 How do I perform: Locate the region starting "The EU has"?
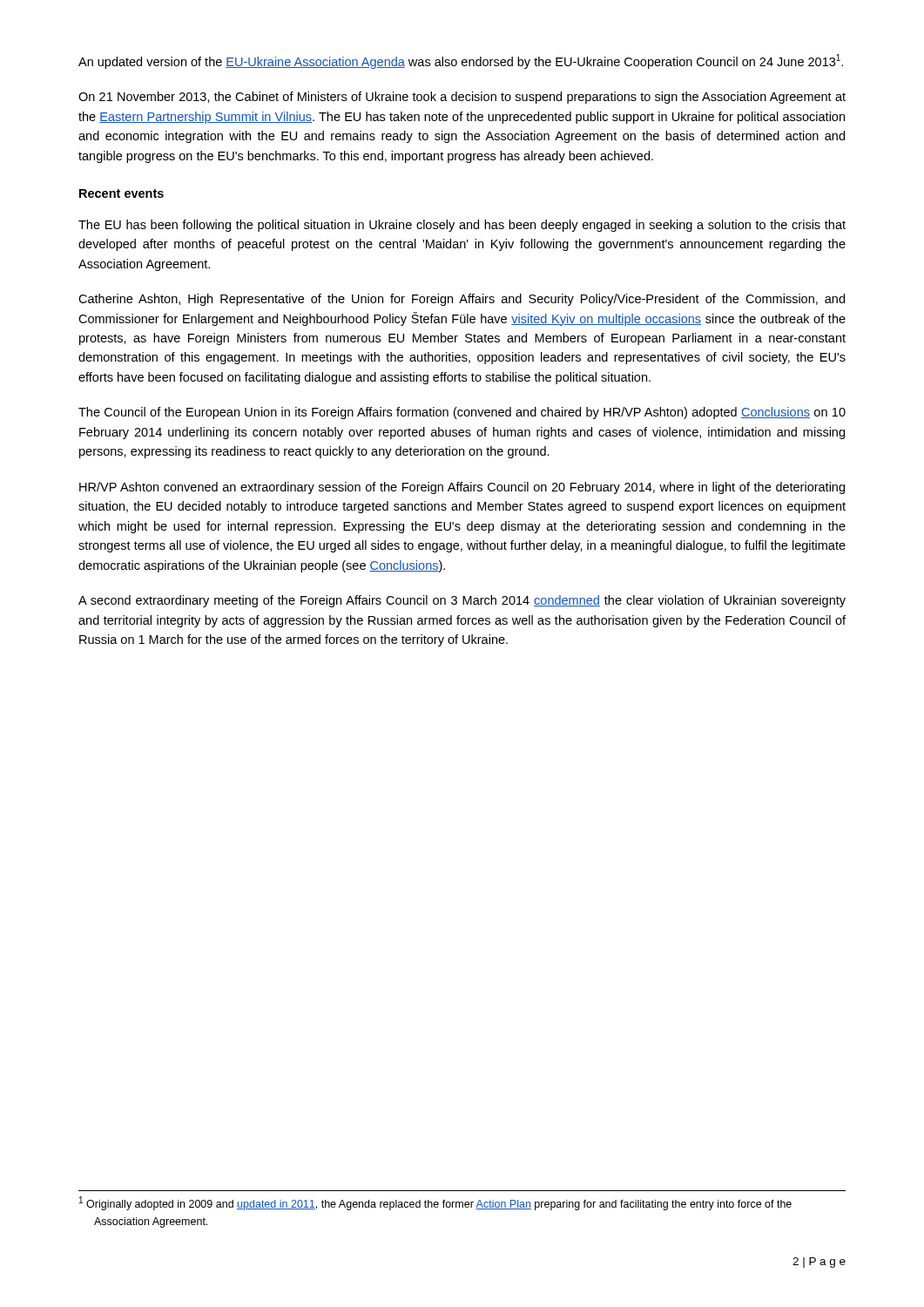(x=462, y=244)
